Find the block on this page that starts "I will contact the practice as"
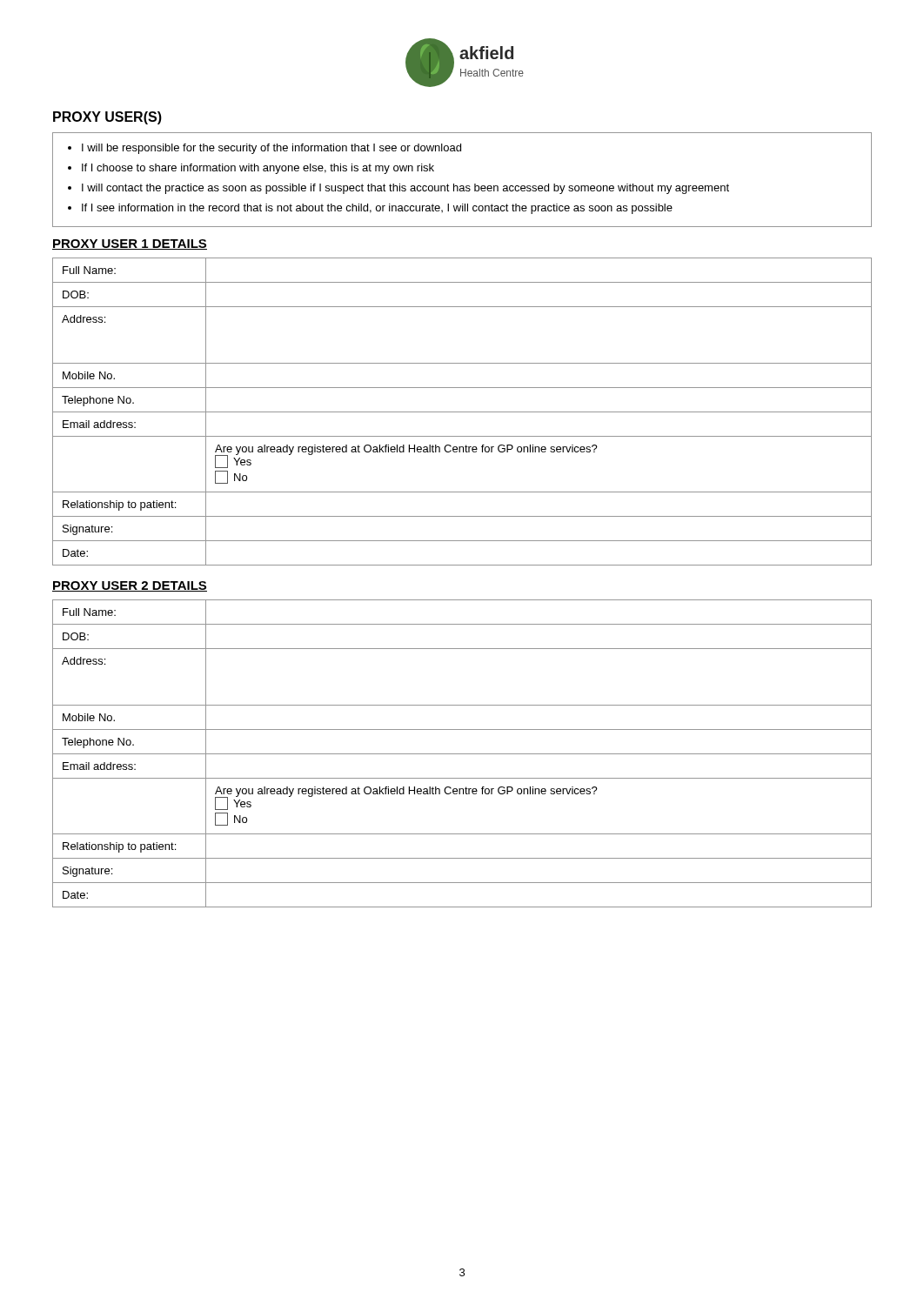Viewport: 924px width, 1305px height. pyautogui.click(x=405, y=187)
